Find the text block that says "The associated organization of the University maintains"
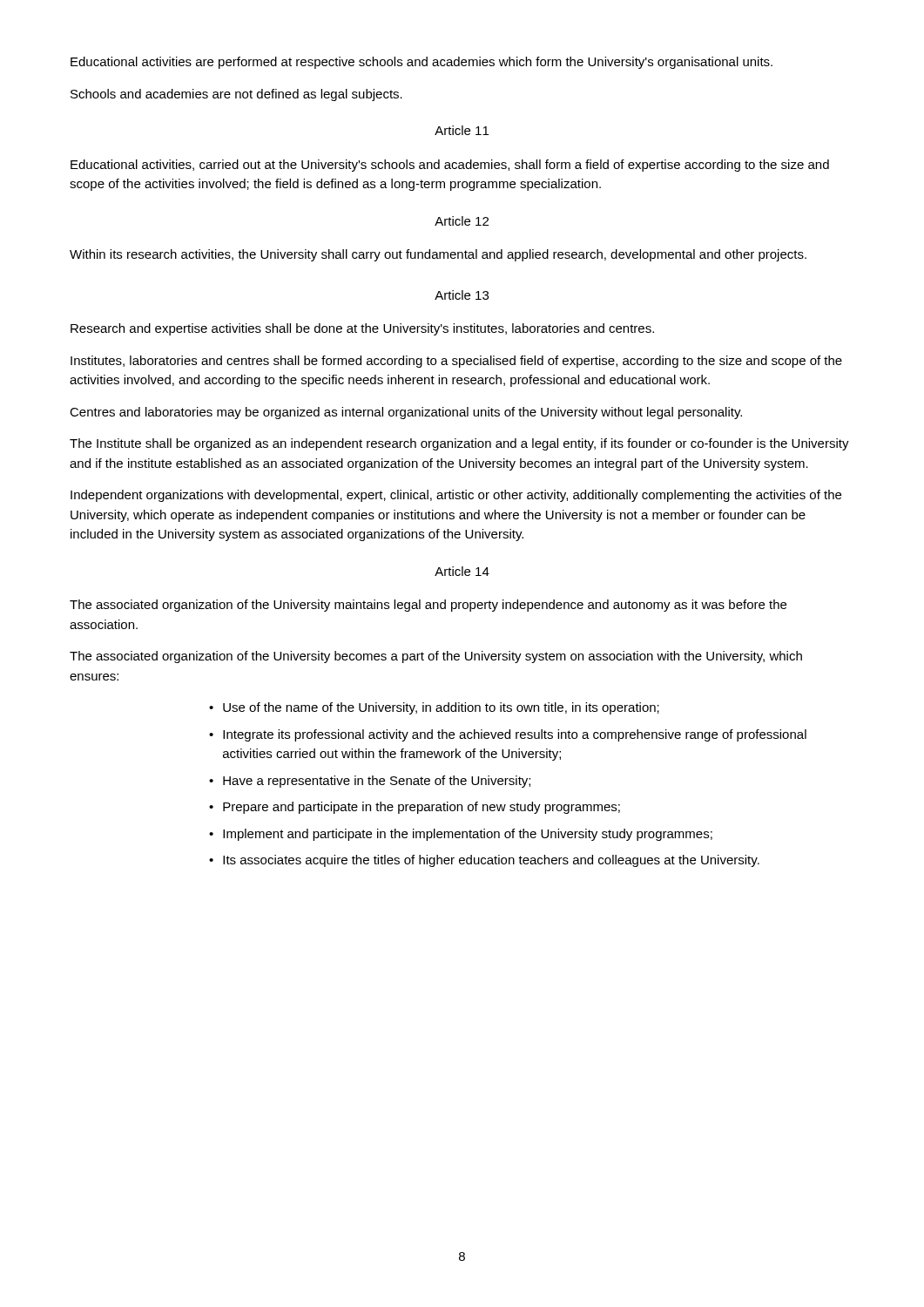The image size is (924, 1307). click(x=462, y=615)
